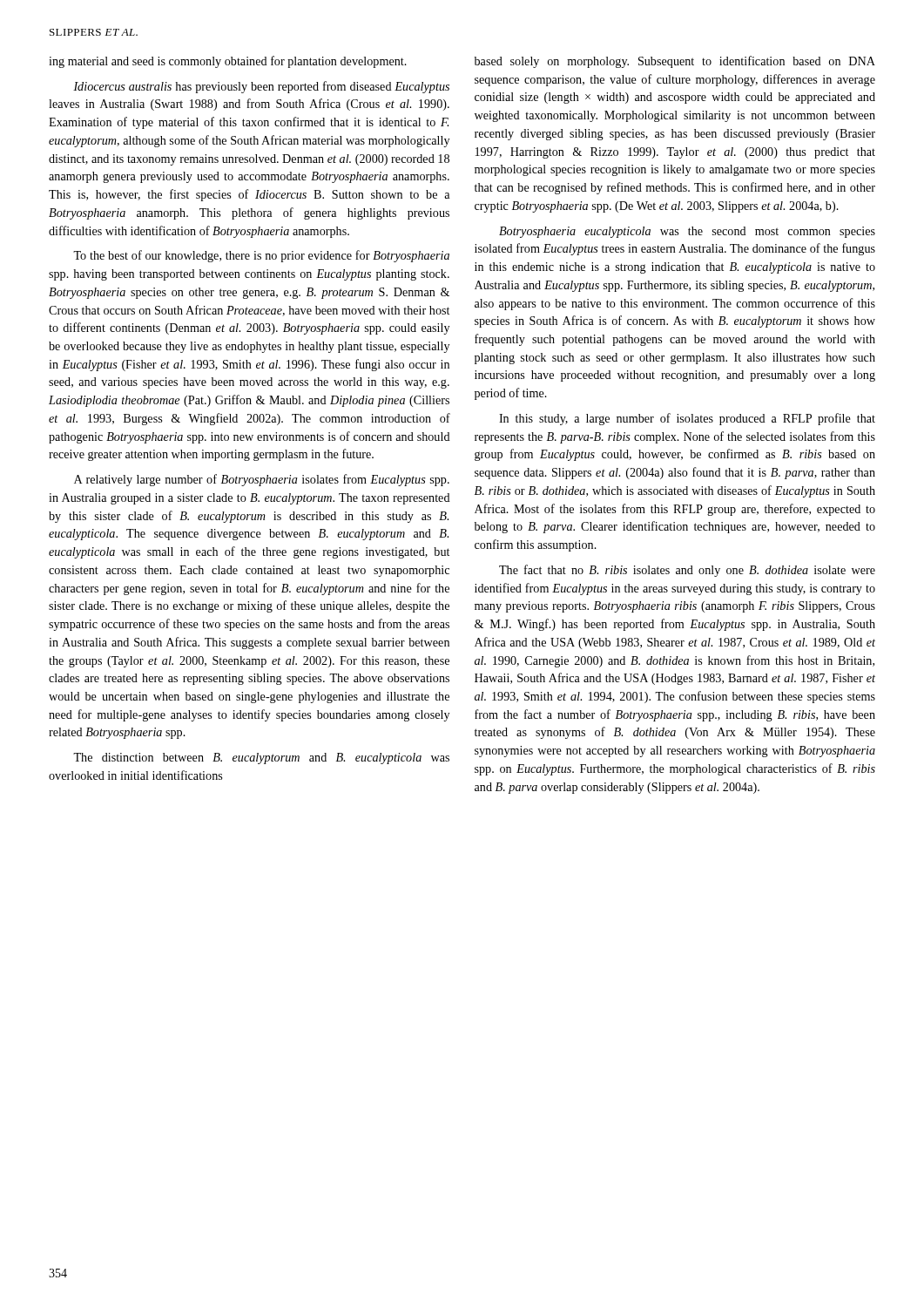Click on the block starting "ing material and seed is commonly"
The width and height of the screenshot is (924, 1307).
pyautogui.click(x=228, y=61)
